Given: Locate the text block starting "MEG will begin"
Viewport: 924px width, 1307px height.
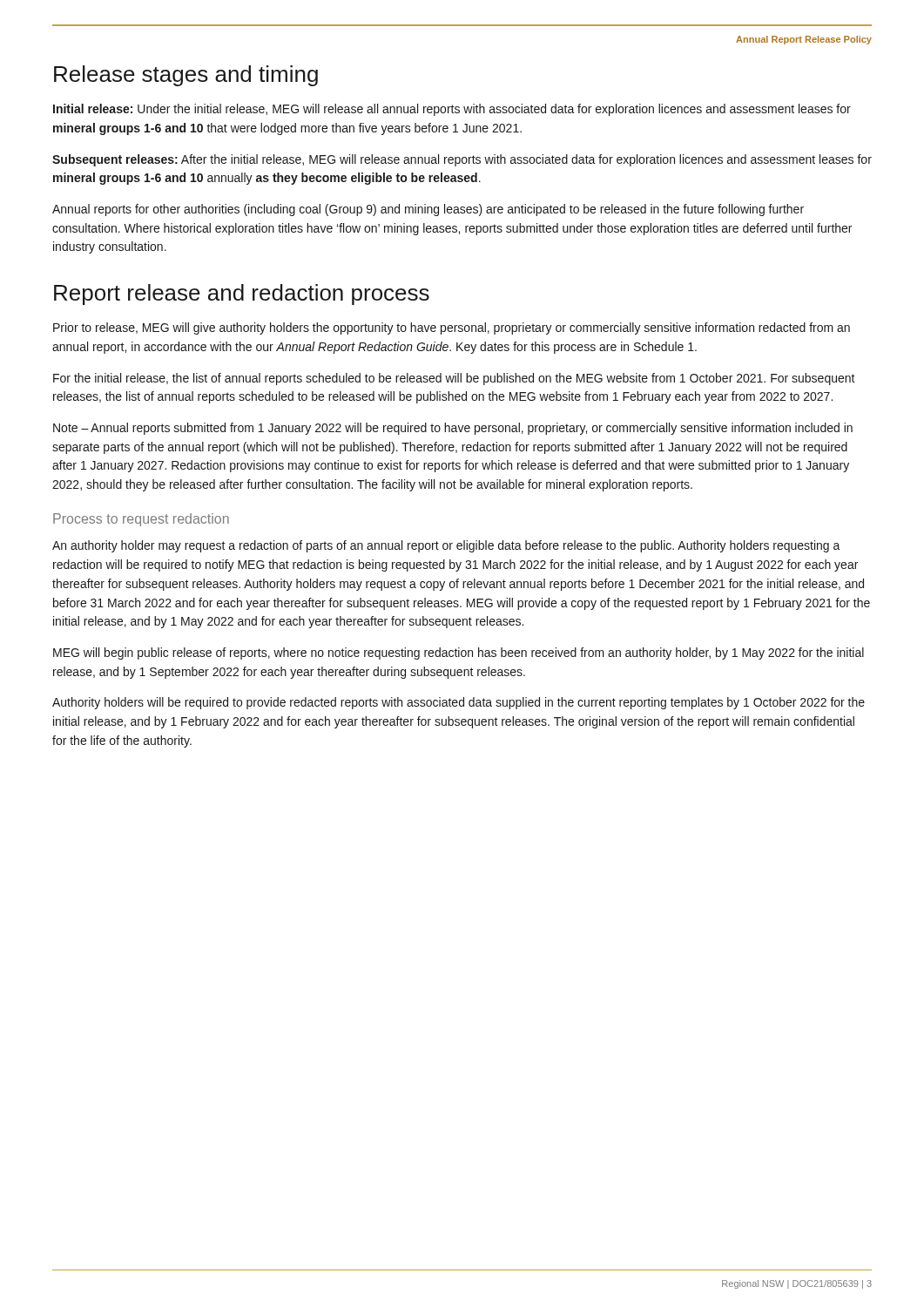Looking at the screenshot, I should pyautogui.click(x=458, y=662).
